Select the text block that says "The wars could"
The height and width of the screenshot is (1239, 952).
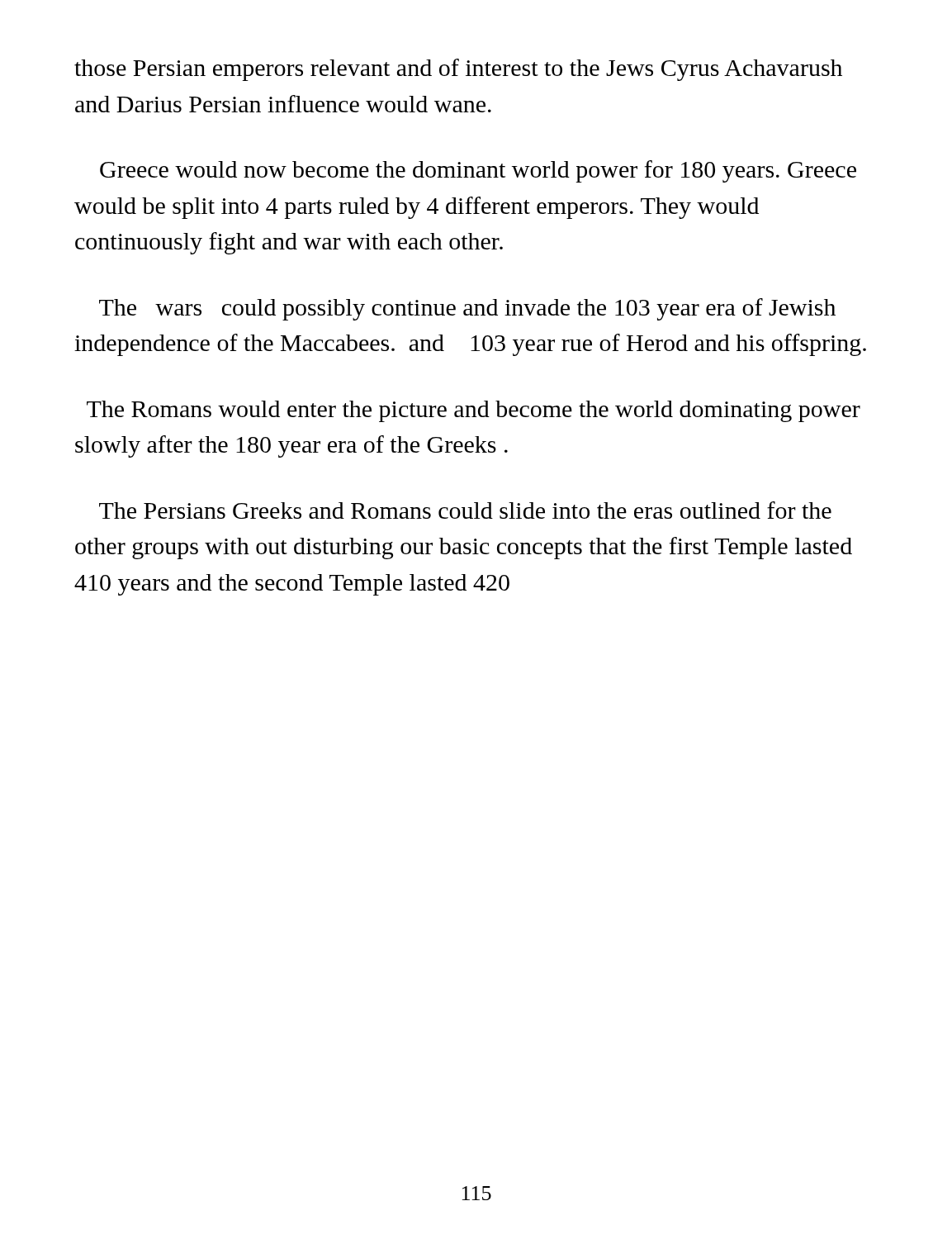click(471, 324)
